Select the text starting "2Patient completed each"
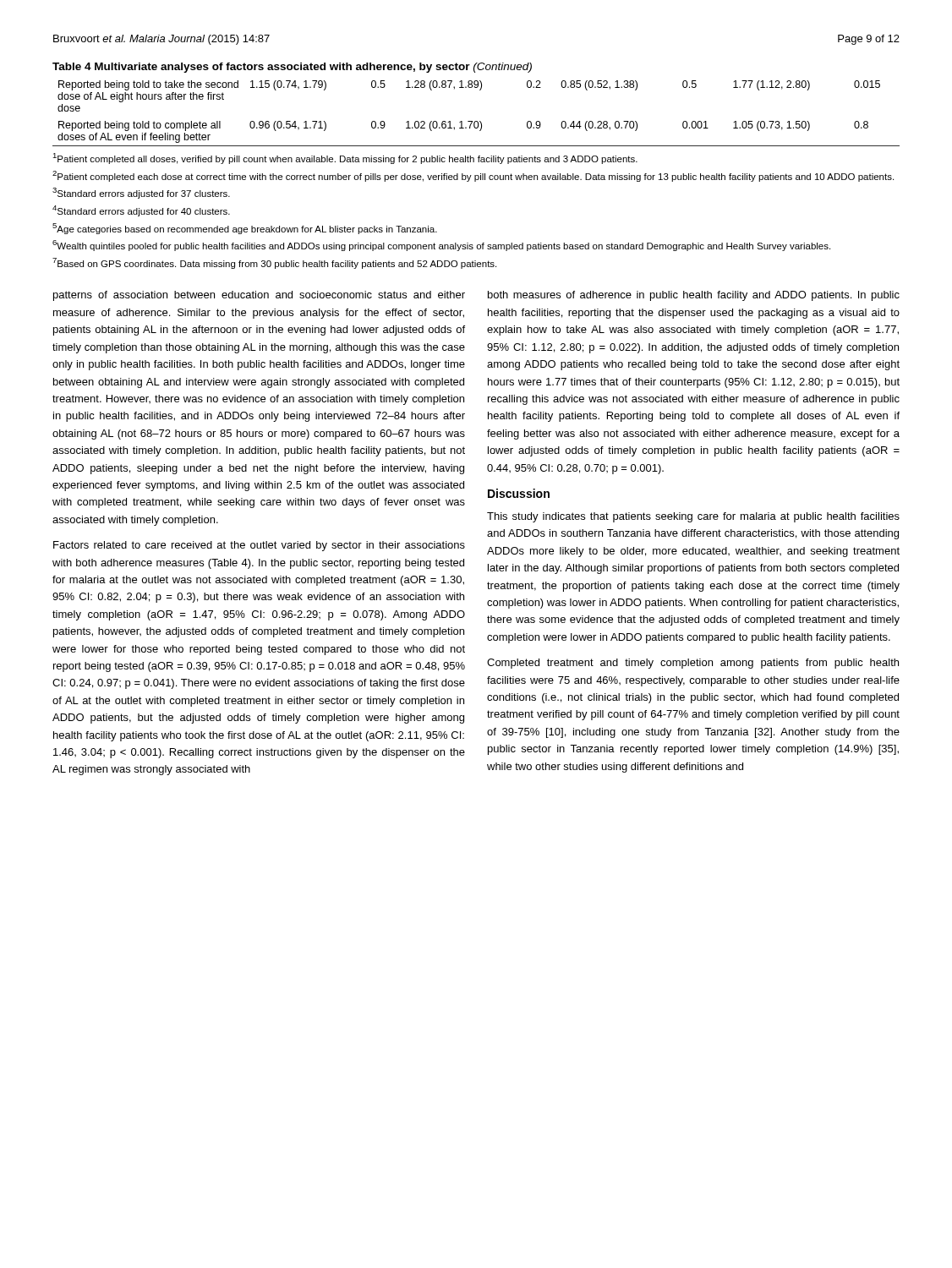This screenshot has height=1268, width=952. pyautogui.click(x=476, y=176)
